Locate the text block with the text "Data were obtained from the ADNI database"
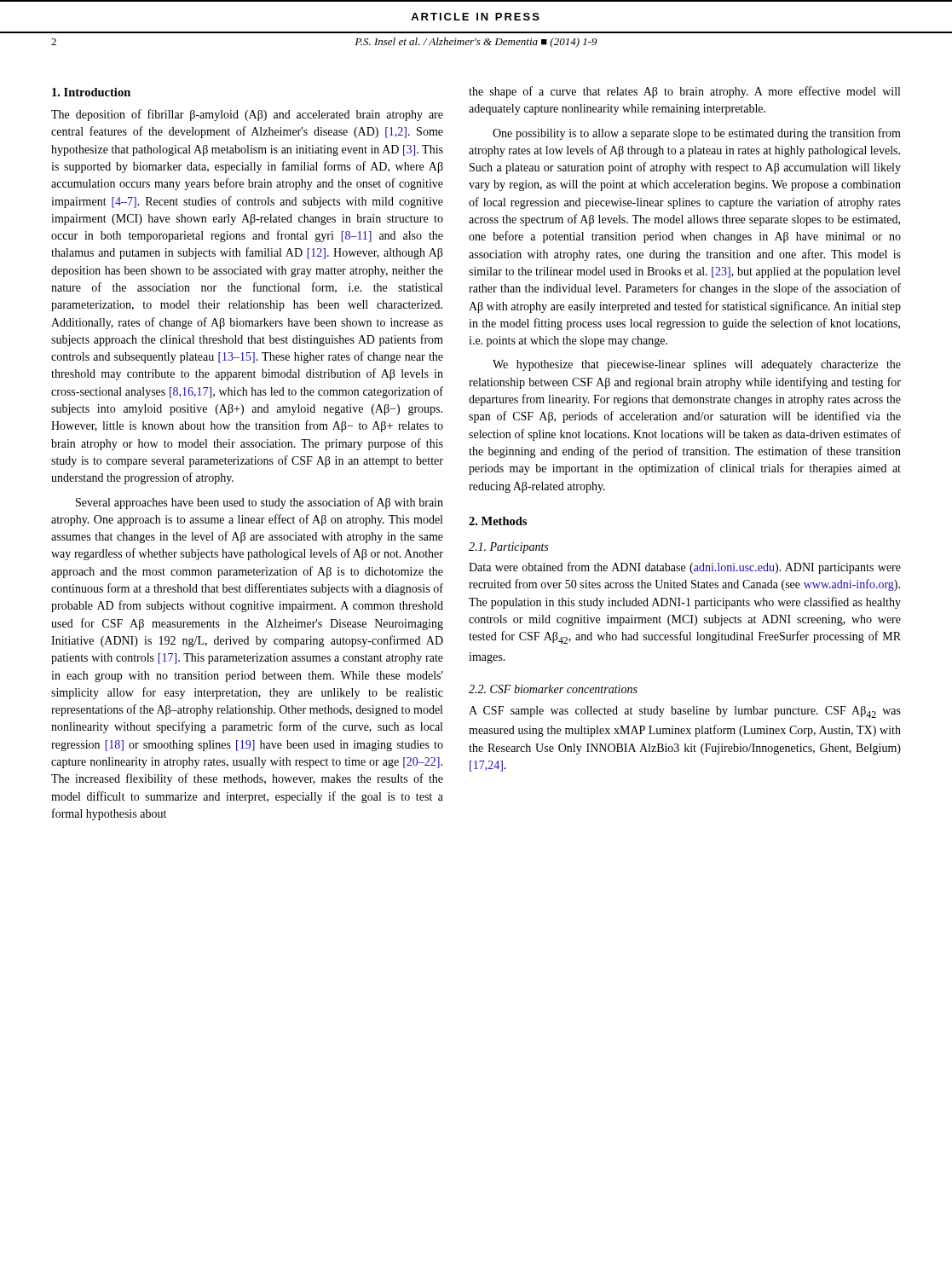Image resolution: width=952 pixels, height=1279 pixels. click(x=685, y=613)
